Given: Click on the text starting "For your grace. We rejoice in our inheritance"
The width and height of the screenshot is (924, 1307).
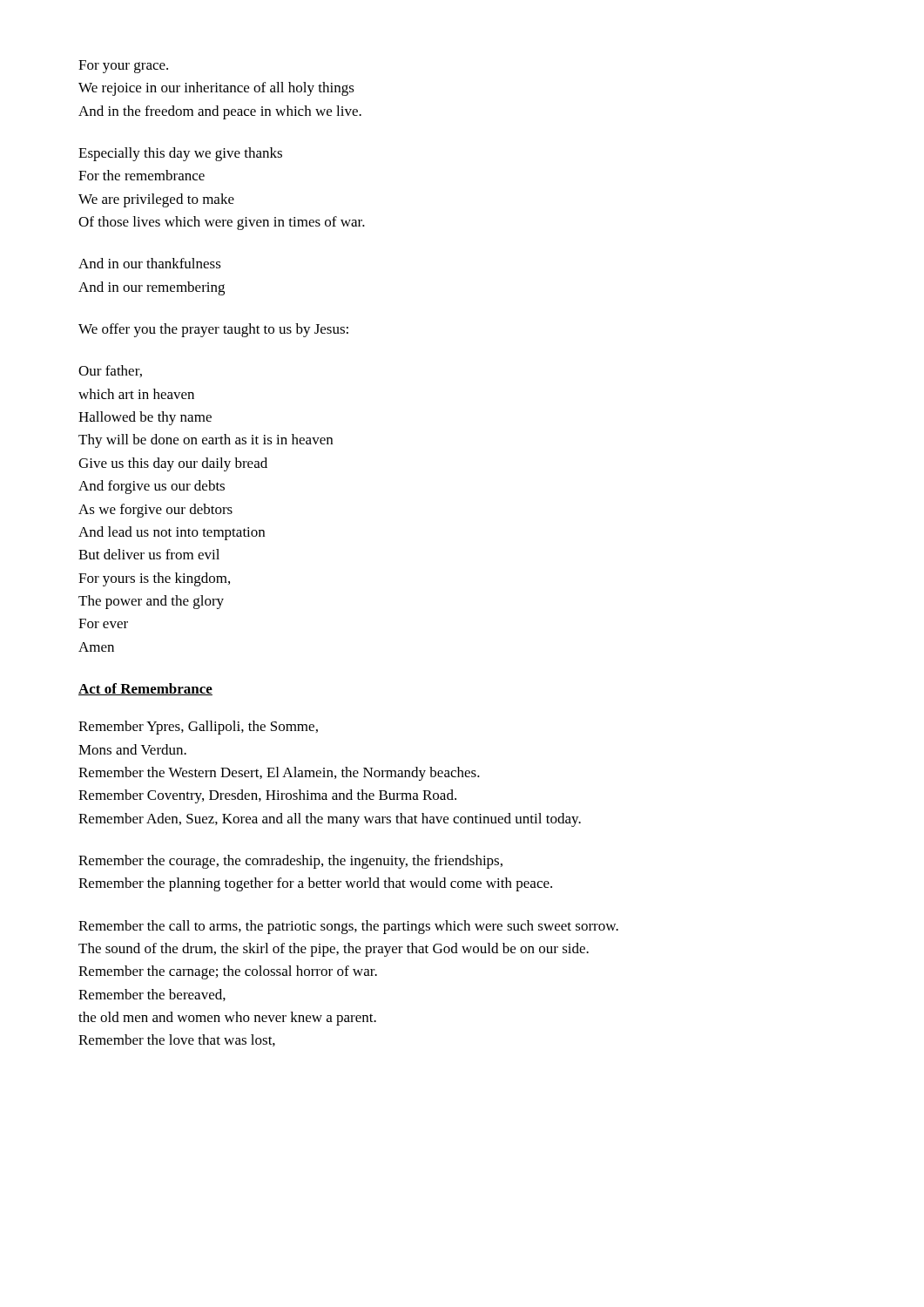Looking at the screenshot, I should (123, 67).
